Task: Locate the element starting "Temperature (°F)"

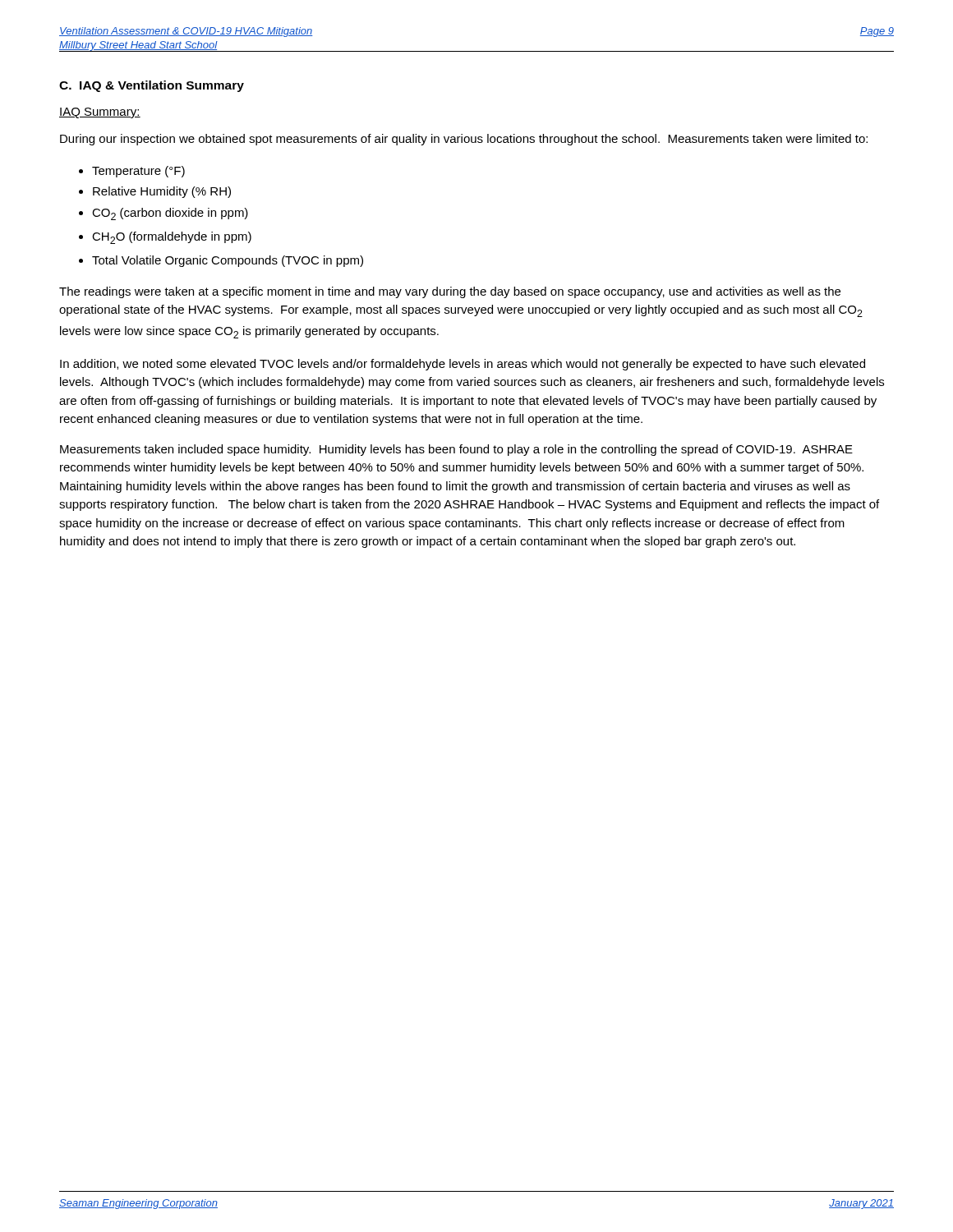Action: pos(139,170)
